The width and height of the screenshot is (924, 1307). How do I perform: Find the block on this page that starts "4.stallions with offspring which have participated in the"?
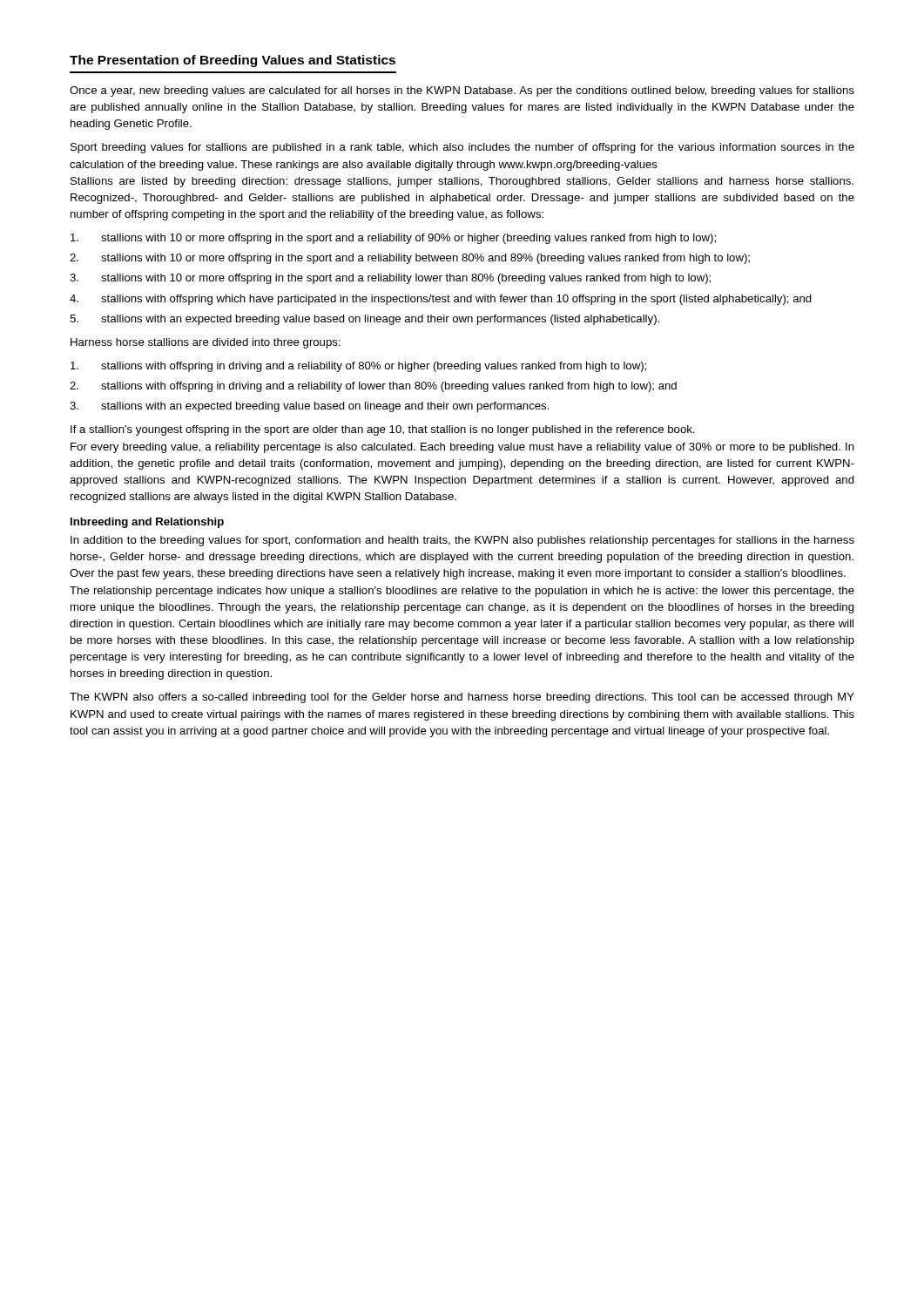click(x=462, y=298)
